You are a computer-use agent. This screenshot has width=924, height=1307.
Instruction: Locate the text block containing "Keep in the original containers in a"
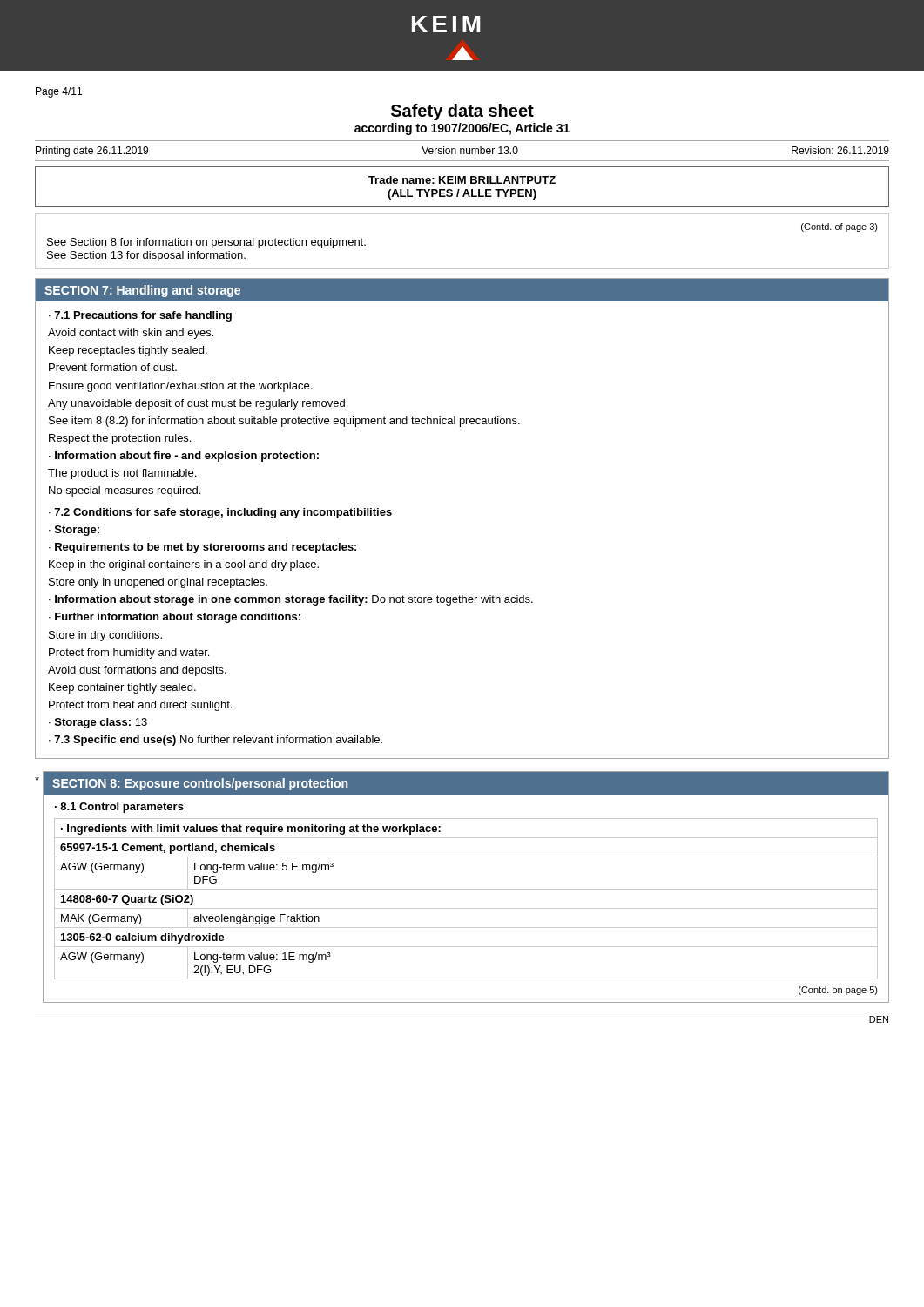[x=184, y=573]
